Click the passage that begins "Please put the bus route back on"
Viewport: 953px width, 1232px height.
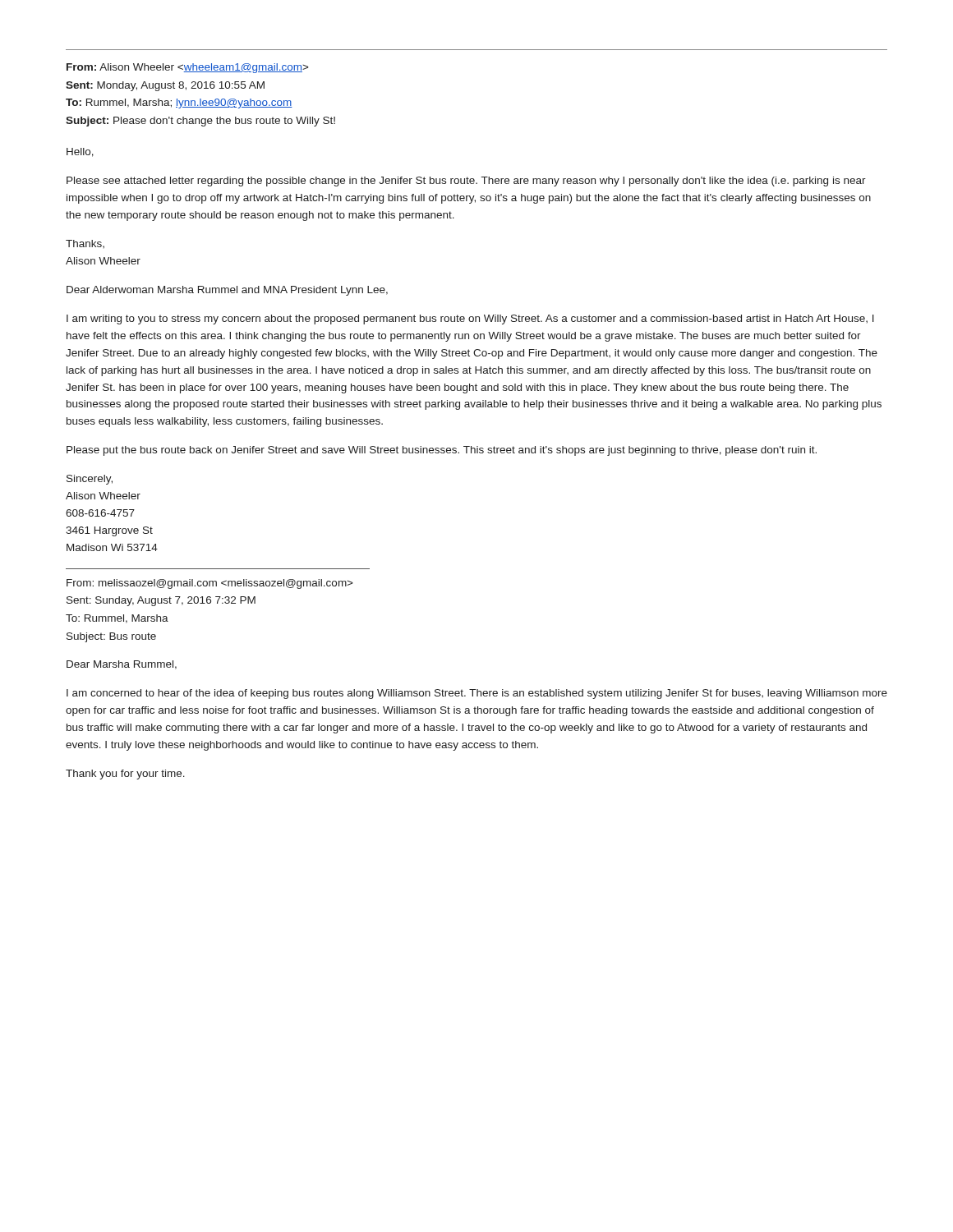tap(442, 450)
